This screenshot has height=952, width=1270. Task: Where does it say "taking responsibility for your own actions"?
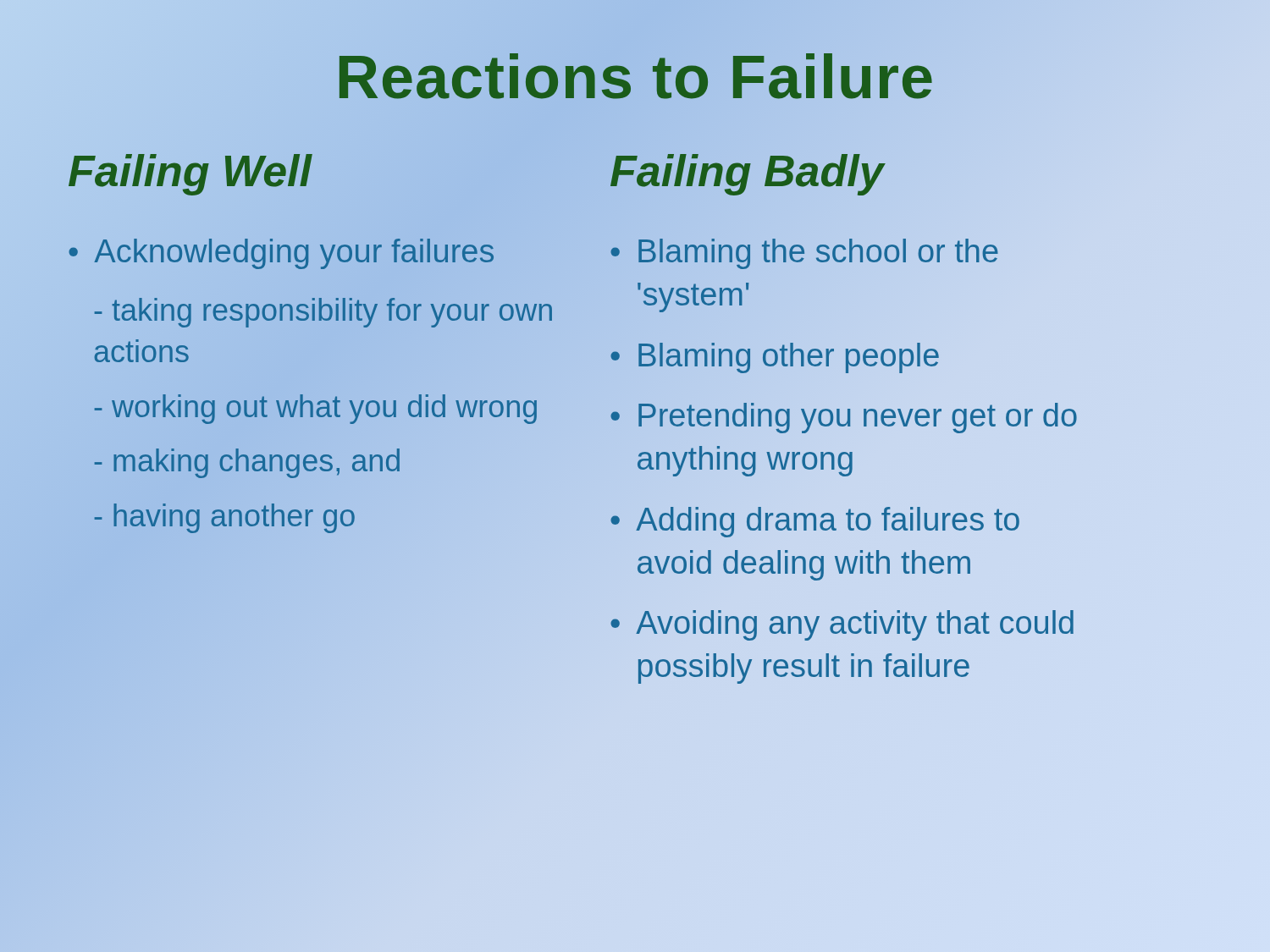click(324, 331)
